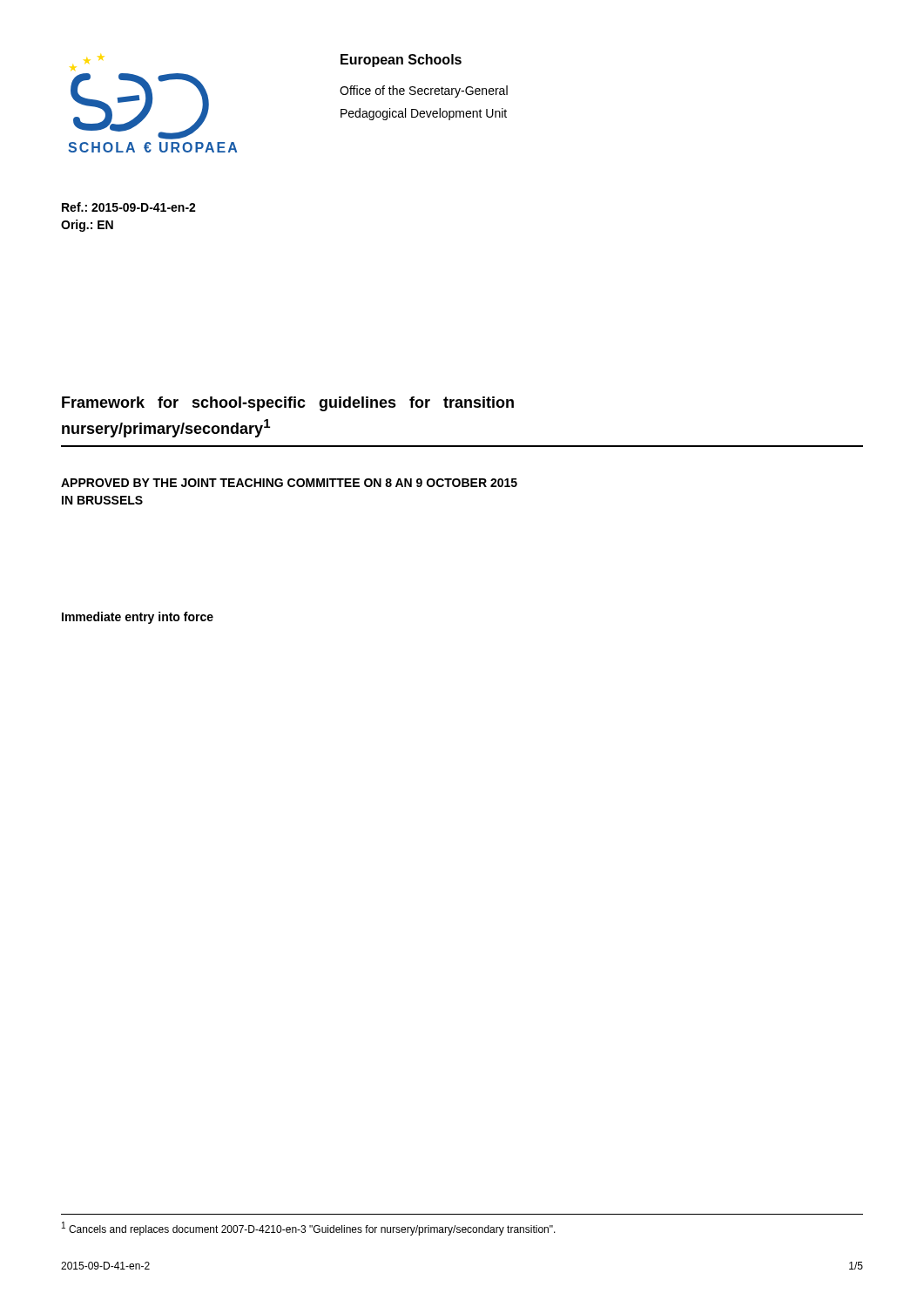Locate the block of text that opens with "1 Cancels and replaces document"
The width and height of the screenshot is (924, 1307).
(x=308, y=1228)
